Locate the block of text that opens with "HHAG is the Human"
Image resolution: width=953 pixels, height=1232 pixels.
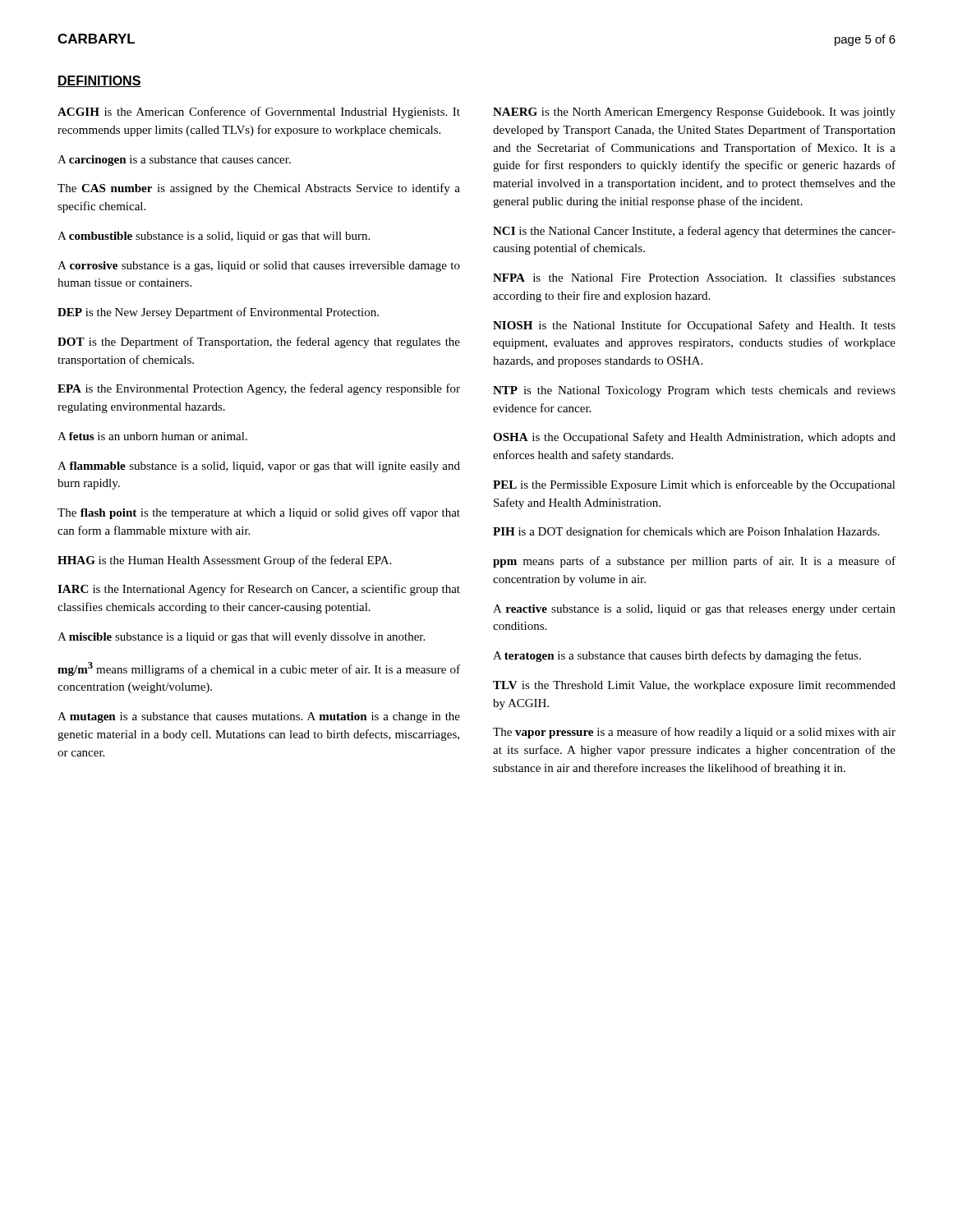[259, 560]
